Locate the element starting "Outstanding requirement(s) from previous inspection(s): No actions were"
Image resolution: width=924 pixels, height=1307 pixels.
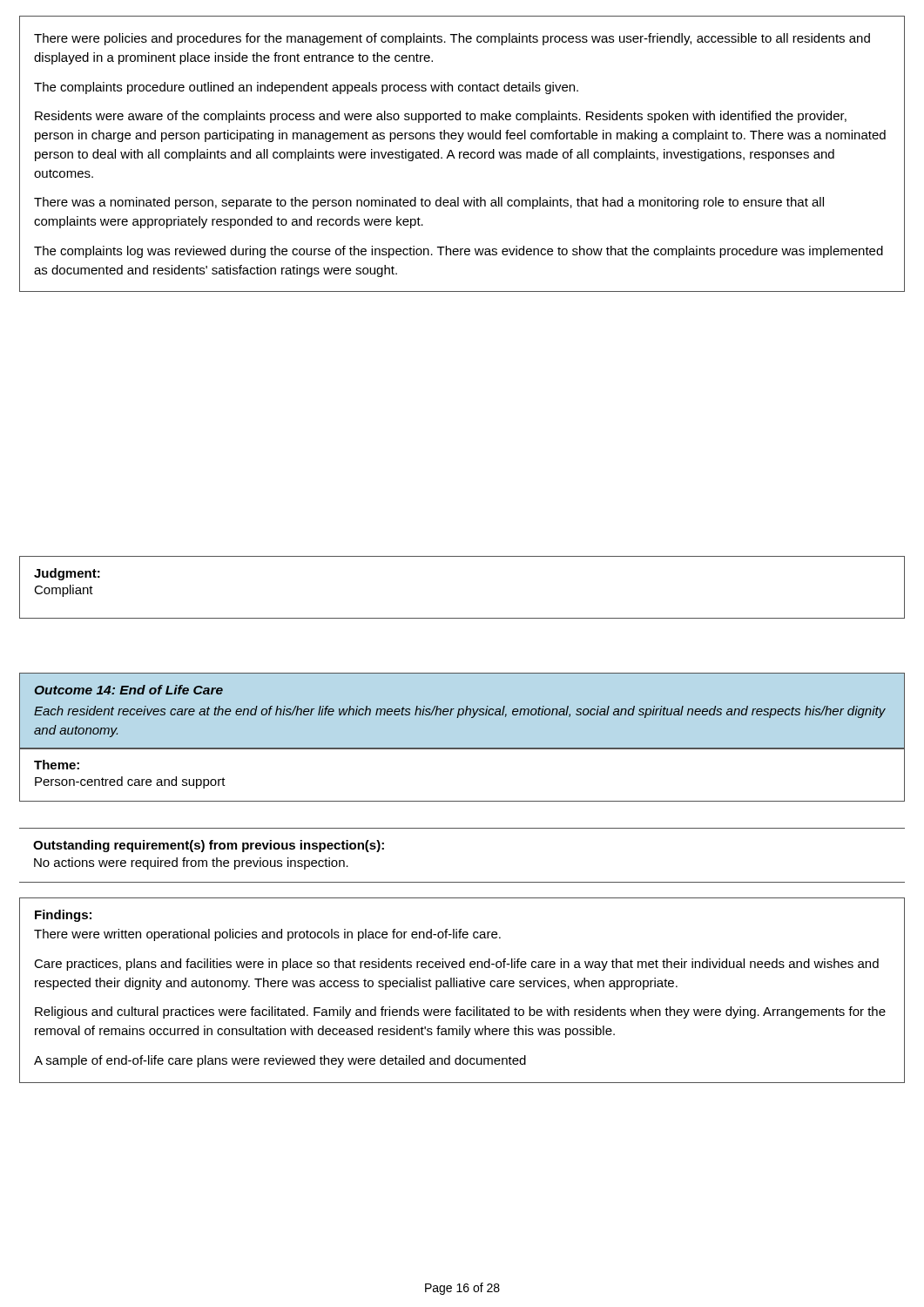pos(209,846)
